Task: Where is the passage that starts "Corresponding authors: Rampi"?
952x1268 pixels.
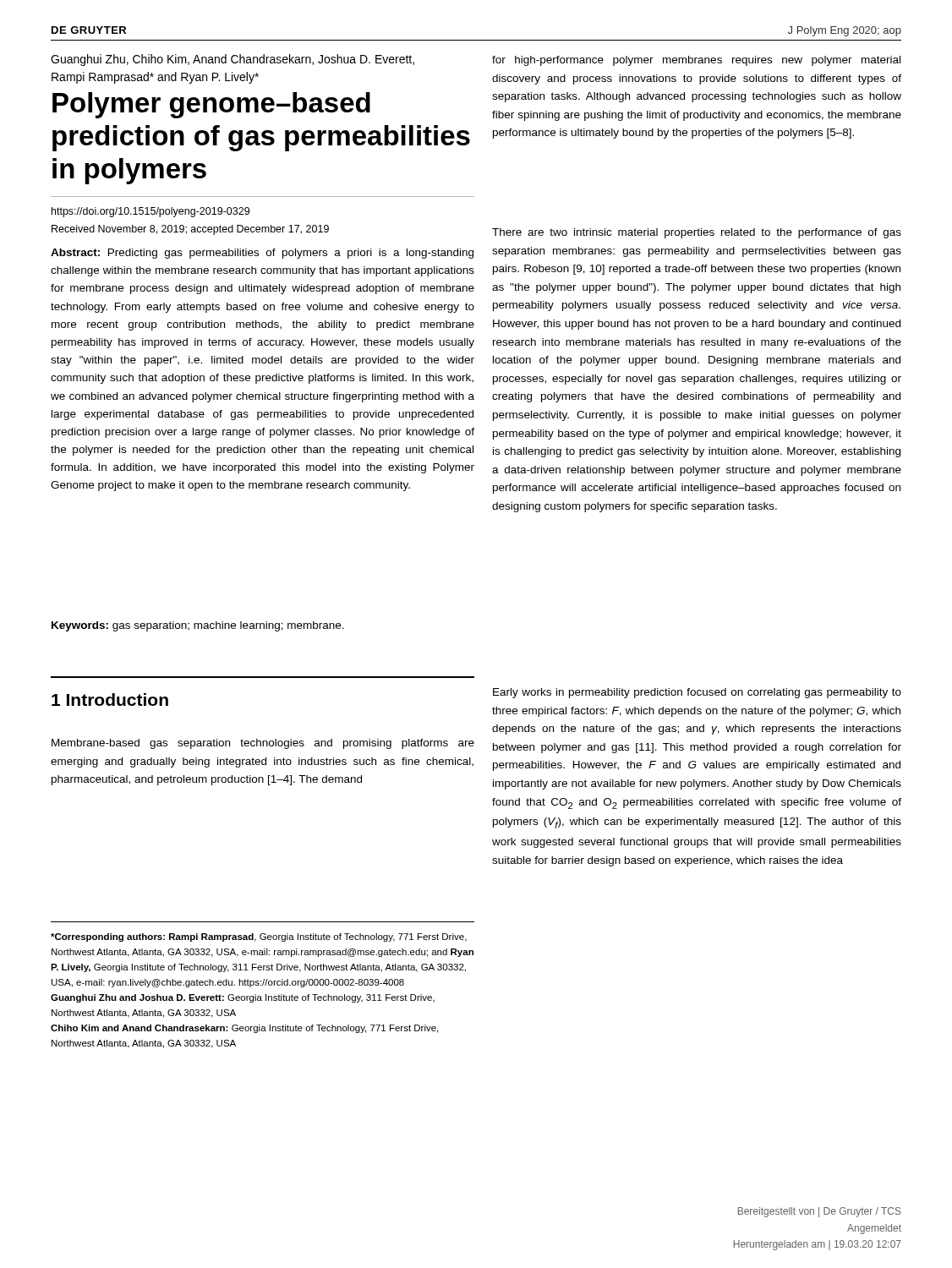Action: click(x=262, y=990)
